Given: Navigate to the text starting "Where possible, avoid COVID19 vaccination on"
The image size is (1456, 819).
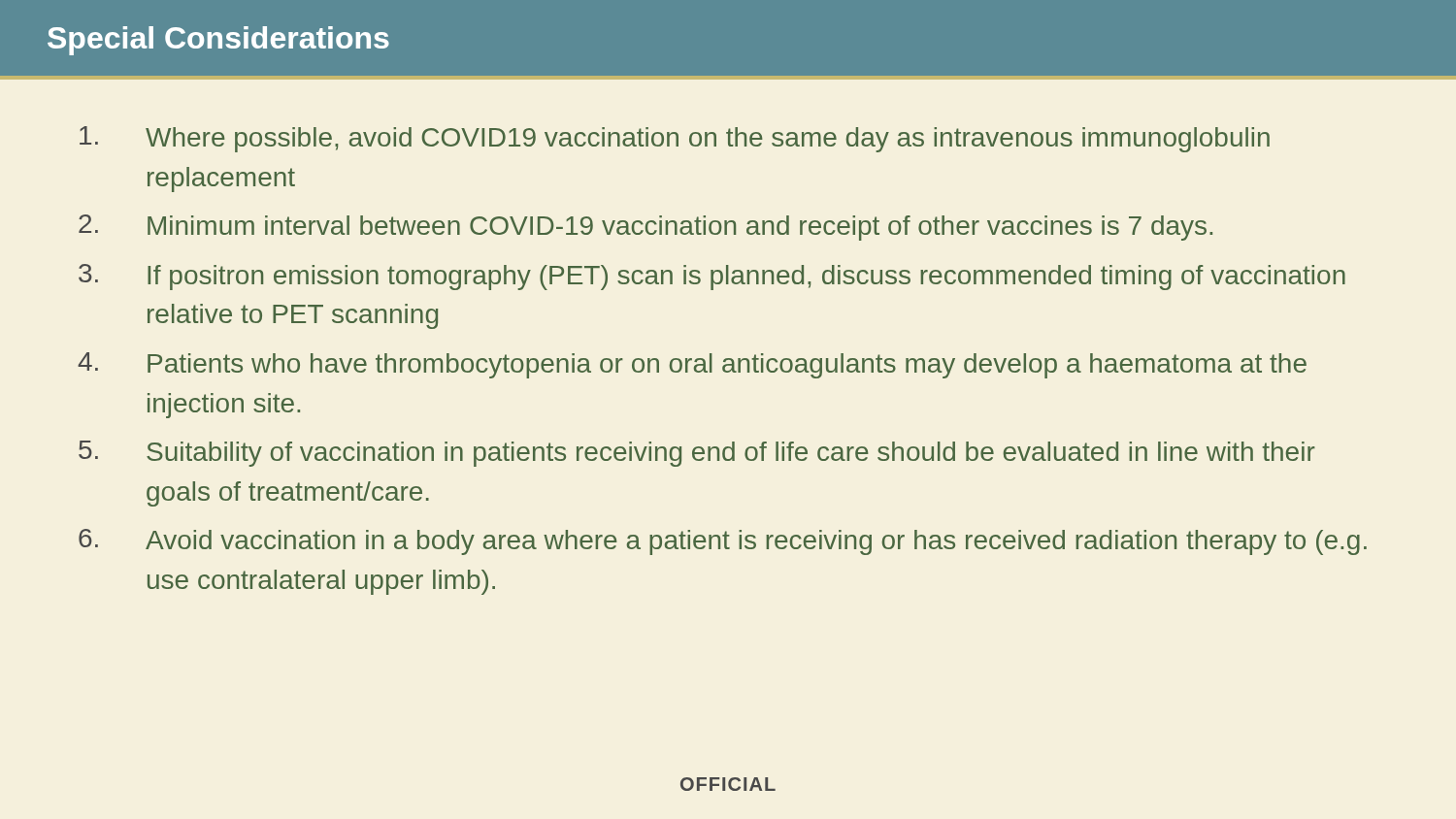Looking at the screenshot, I should point(728,158).
